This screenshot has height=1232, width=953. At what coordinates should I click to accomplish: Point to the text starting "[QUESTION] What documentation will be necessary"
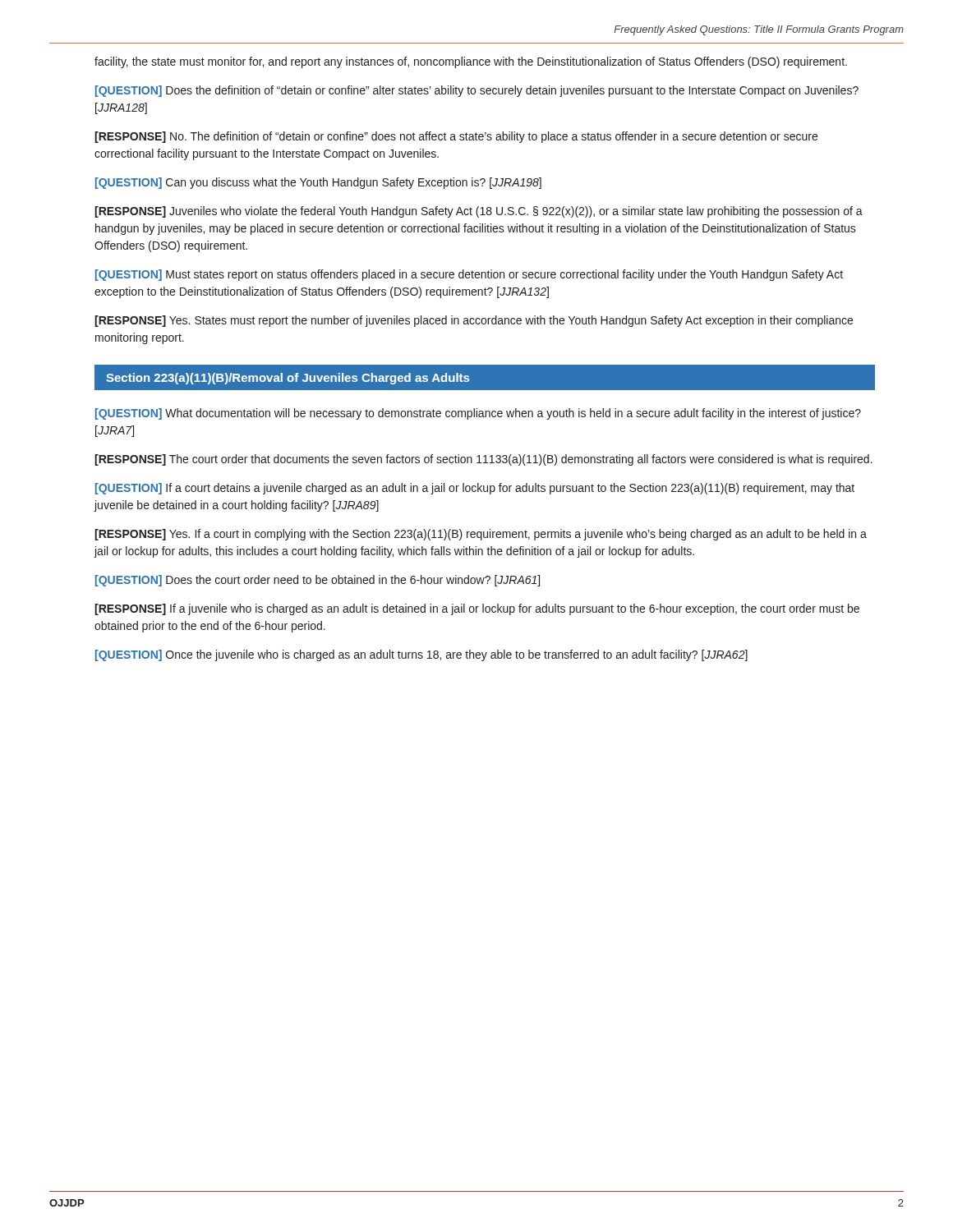[x=478, y=422]
